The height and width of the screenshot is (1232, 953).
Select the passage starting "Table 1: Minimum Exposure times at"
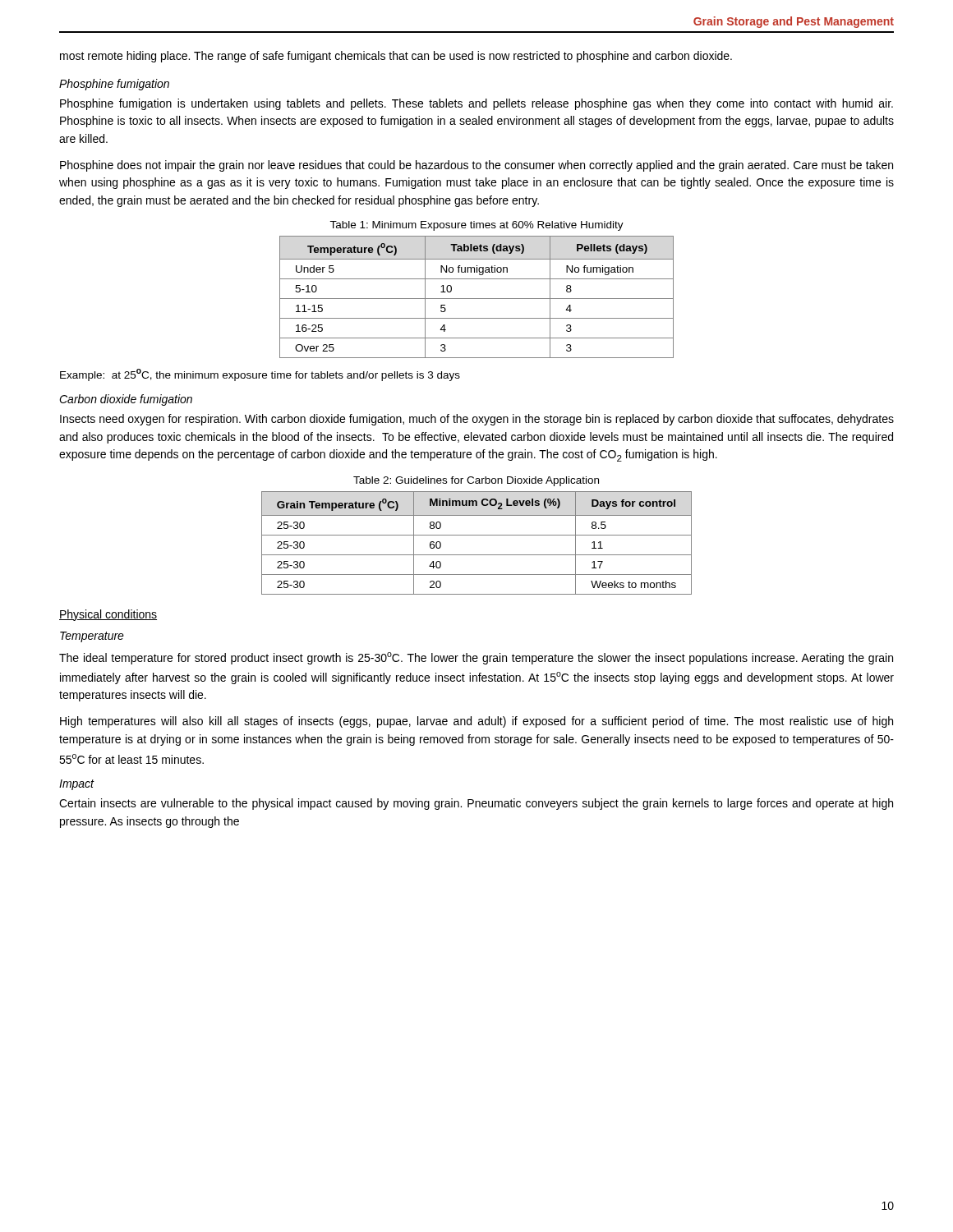coord(476,224)
